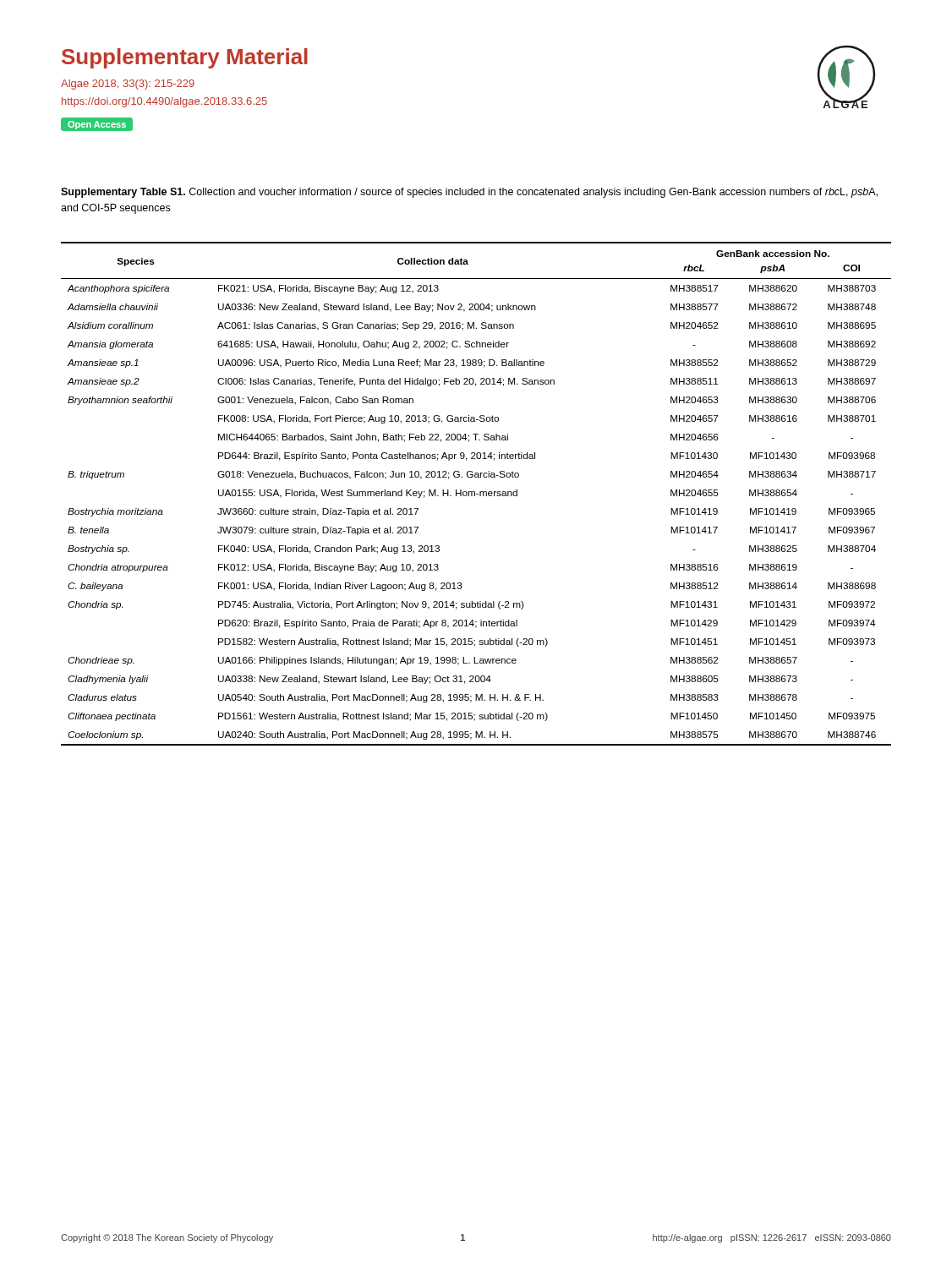This screenshot has height=1268, width=952.
Task: Find "Open Access" on this page
Action: (x=97, y=124)
